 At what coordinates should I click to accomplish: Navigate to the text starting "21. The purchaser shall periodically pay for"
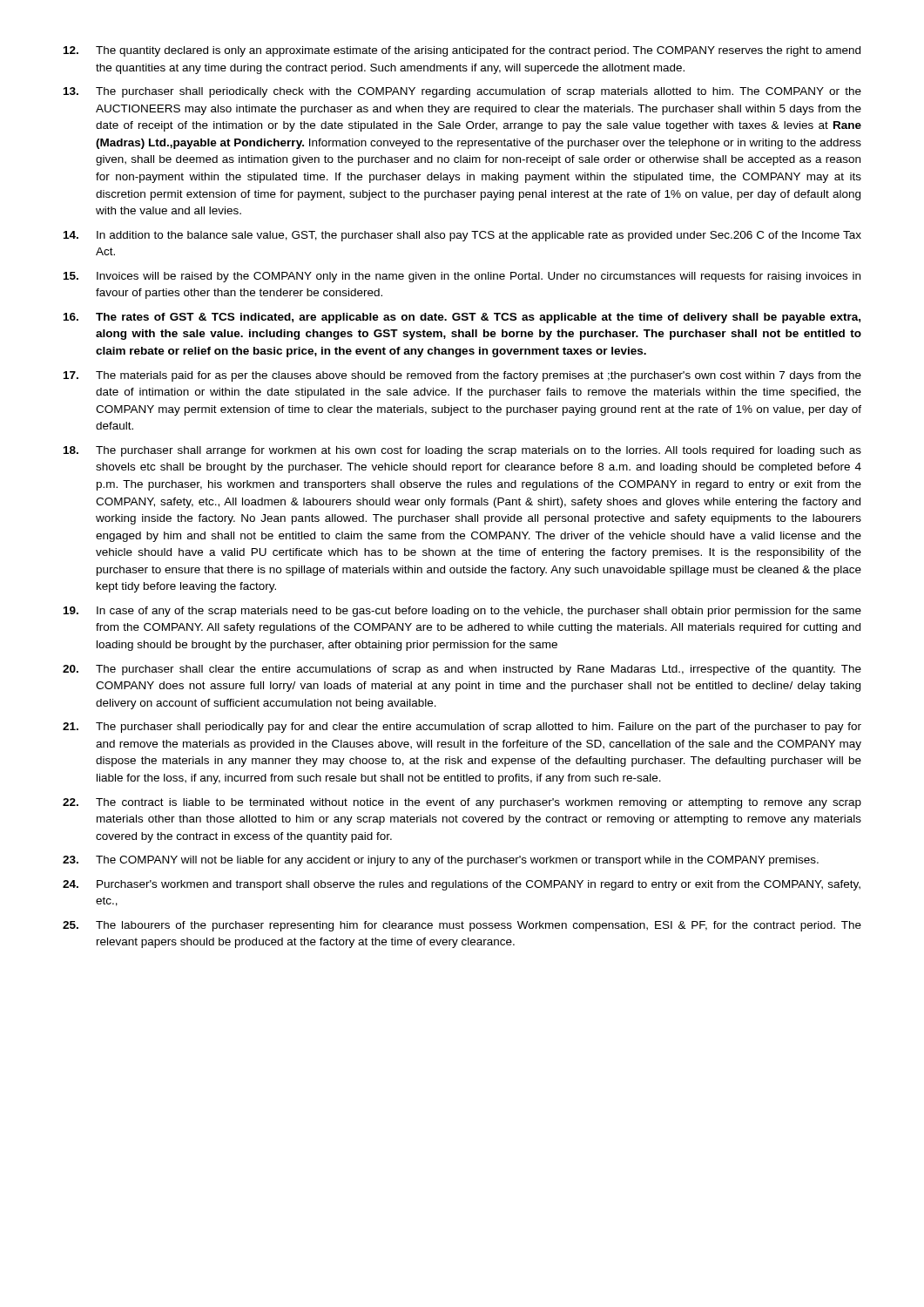tap(462, 752)
